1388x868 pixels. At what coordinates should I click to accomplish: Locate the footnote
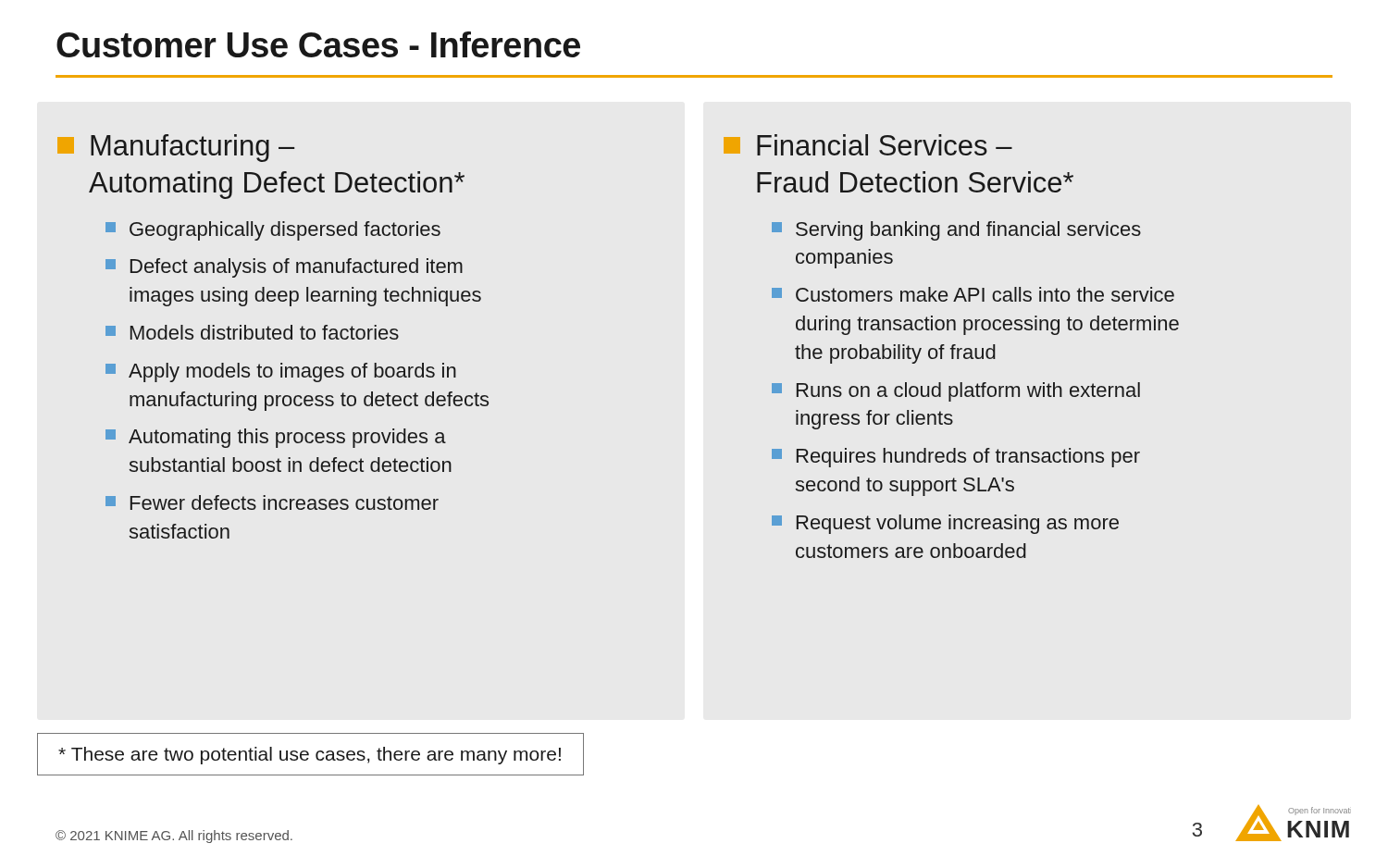(310, 754)
